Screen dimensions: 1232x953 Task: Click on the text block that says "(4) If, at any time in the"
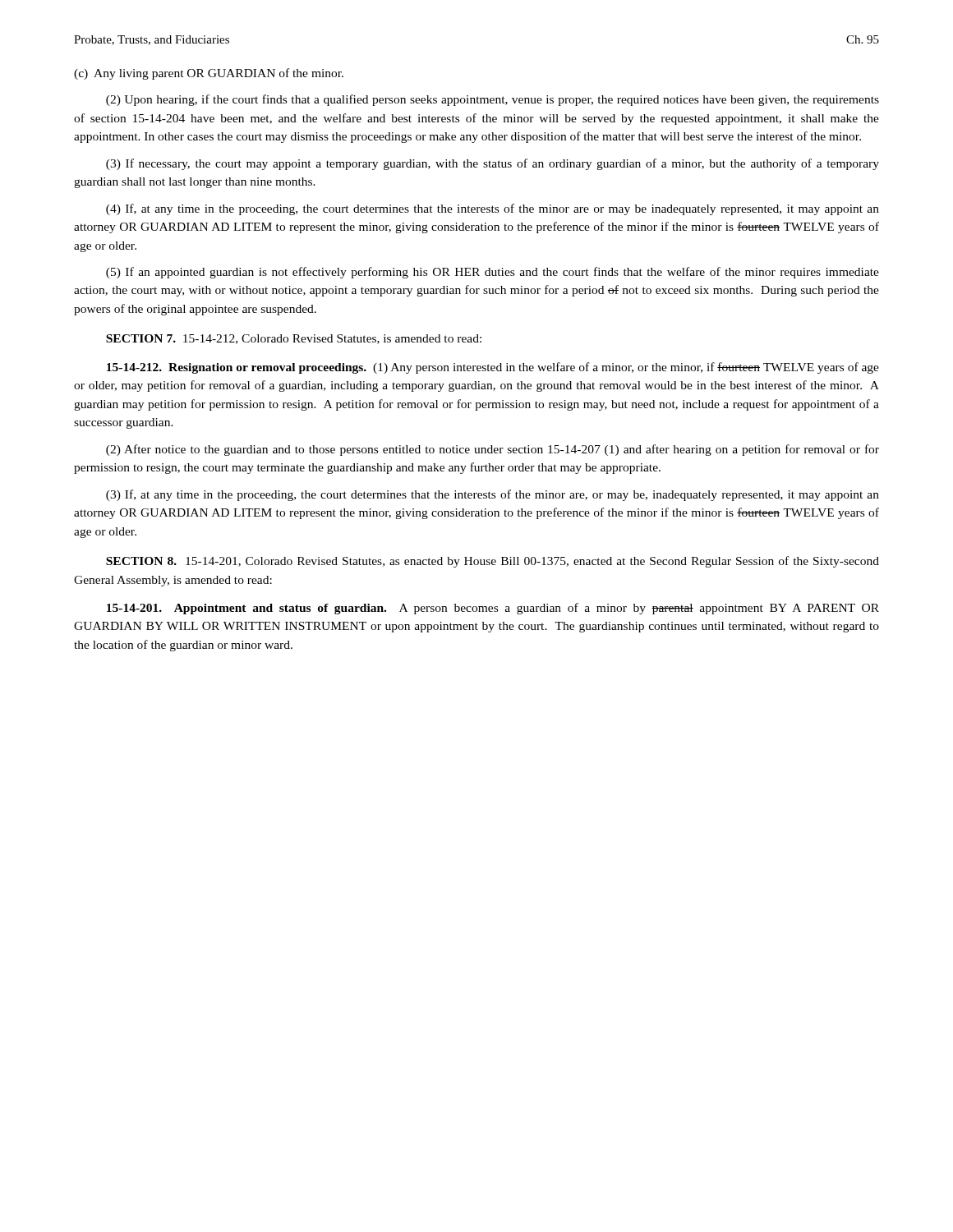476,227
